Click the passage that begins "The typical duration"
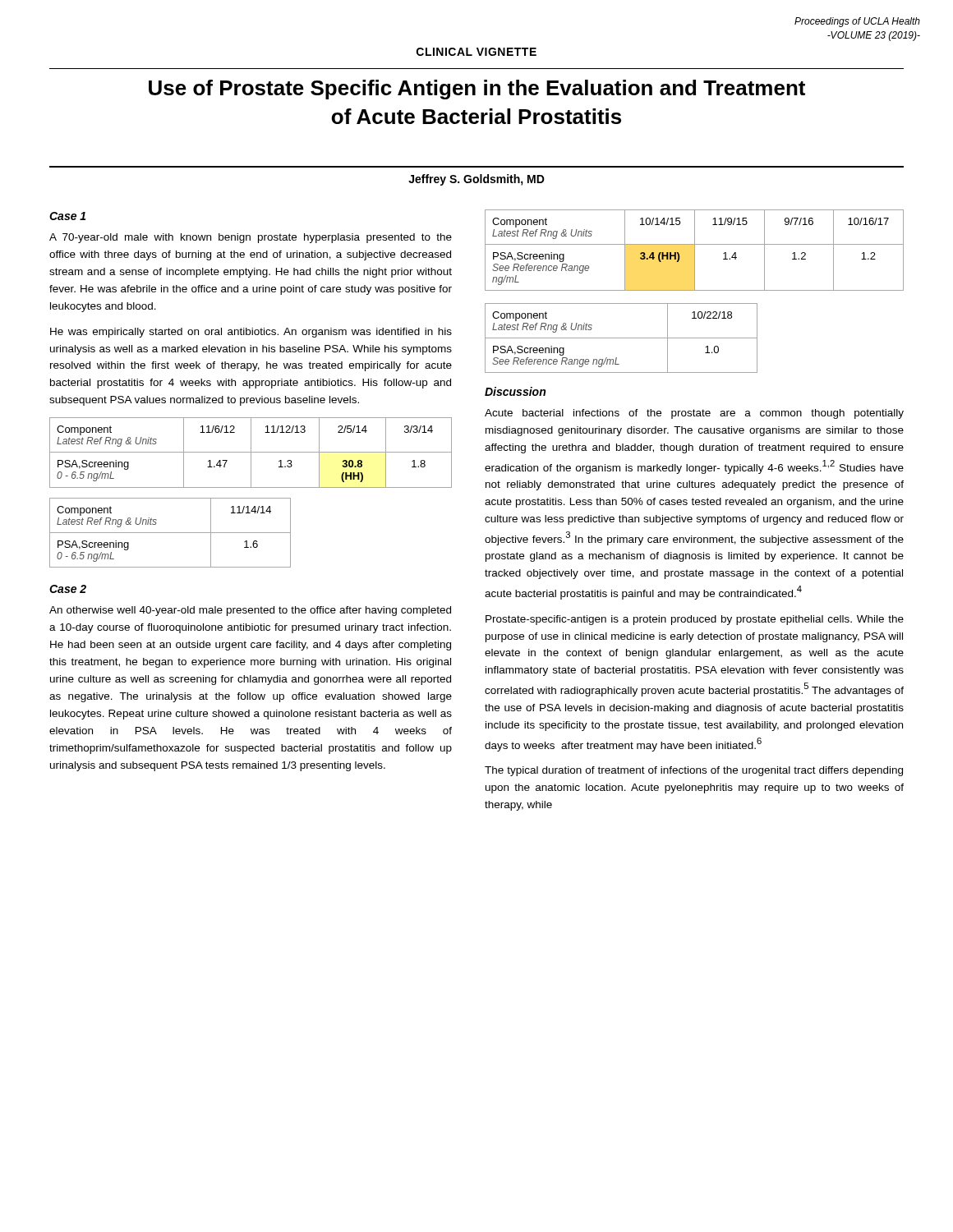The height and width of the screenshot is (1232, 953). point(694,787)
